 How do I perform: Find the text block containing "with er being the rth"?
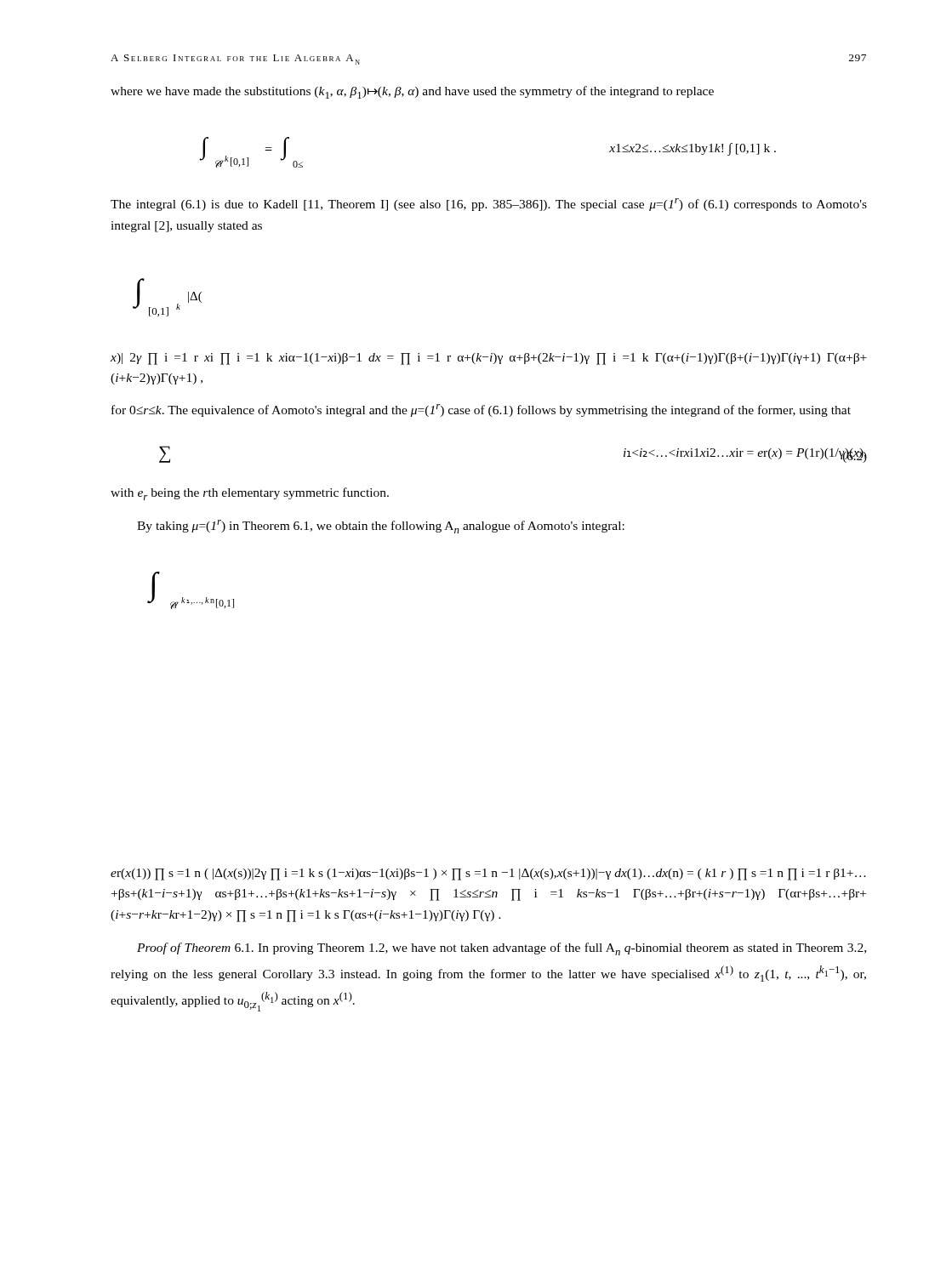(250, 494)
